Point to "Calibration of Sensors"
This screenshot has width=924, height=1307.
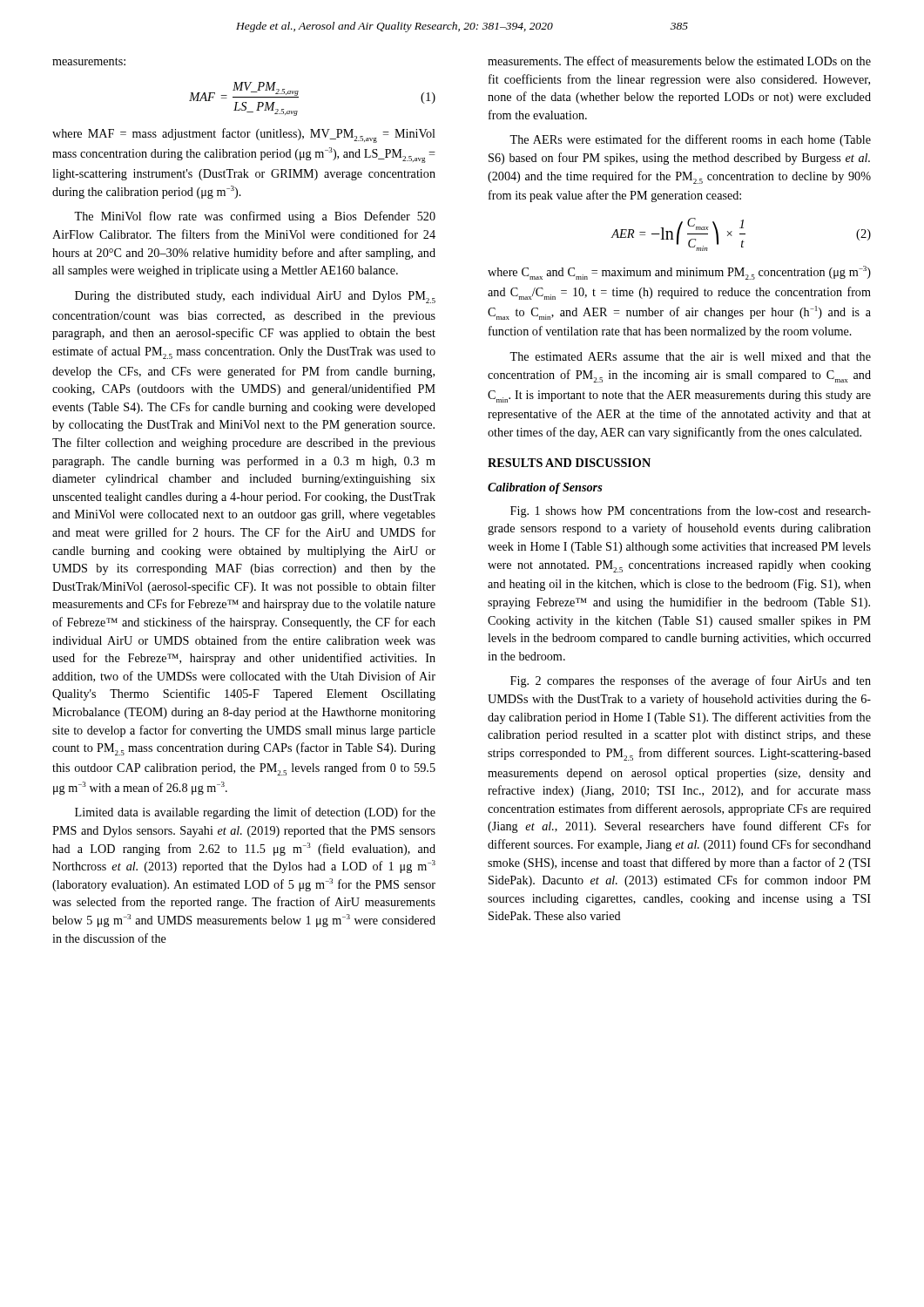pos(545,487)
